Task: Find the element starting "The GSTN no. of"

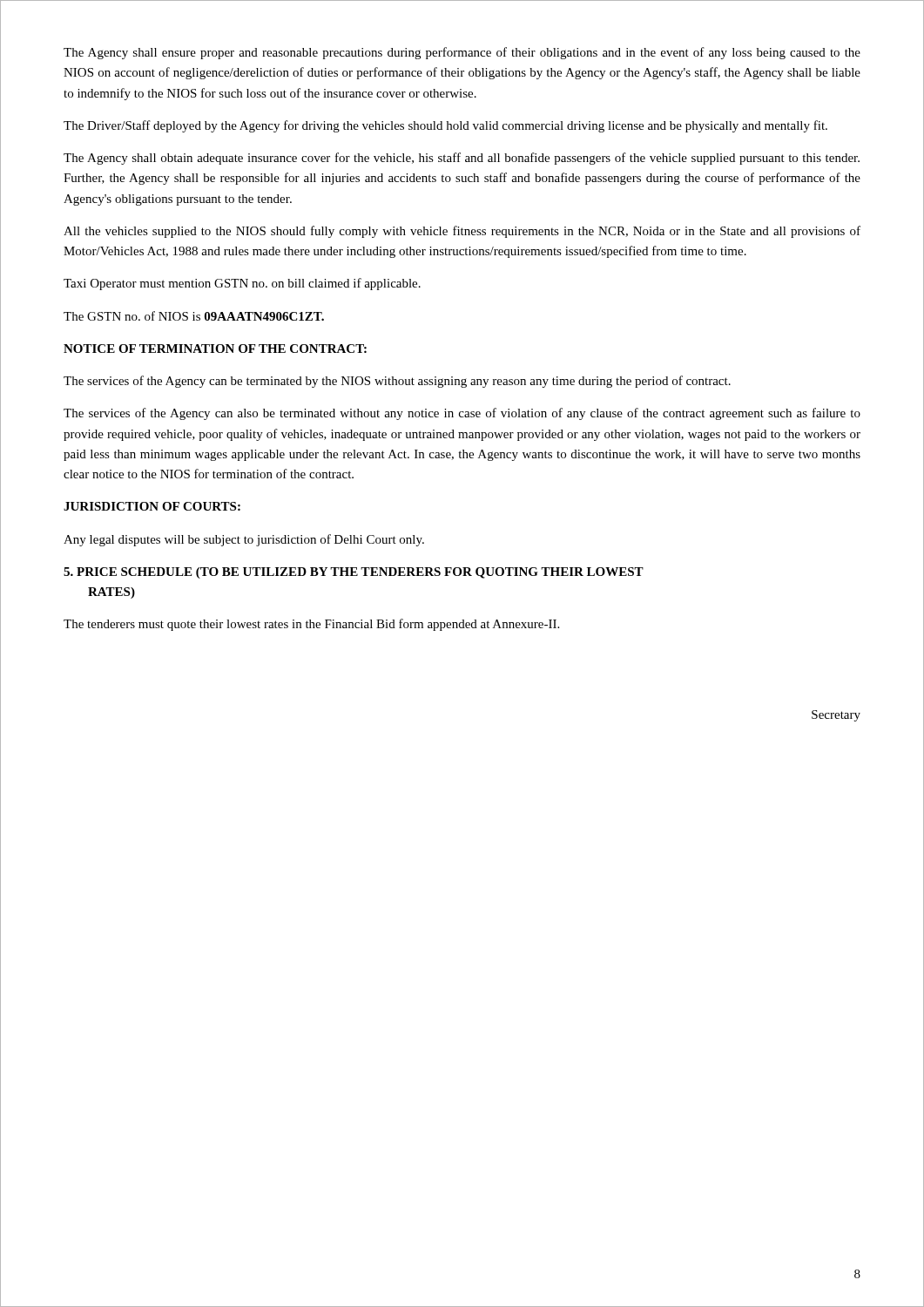Action: 194,316
